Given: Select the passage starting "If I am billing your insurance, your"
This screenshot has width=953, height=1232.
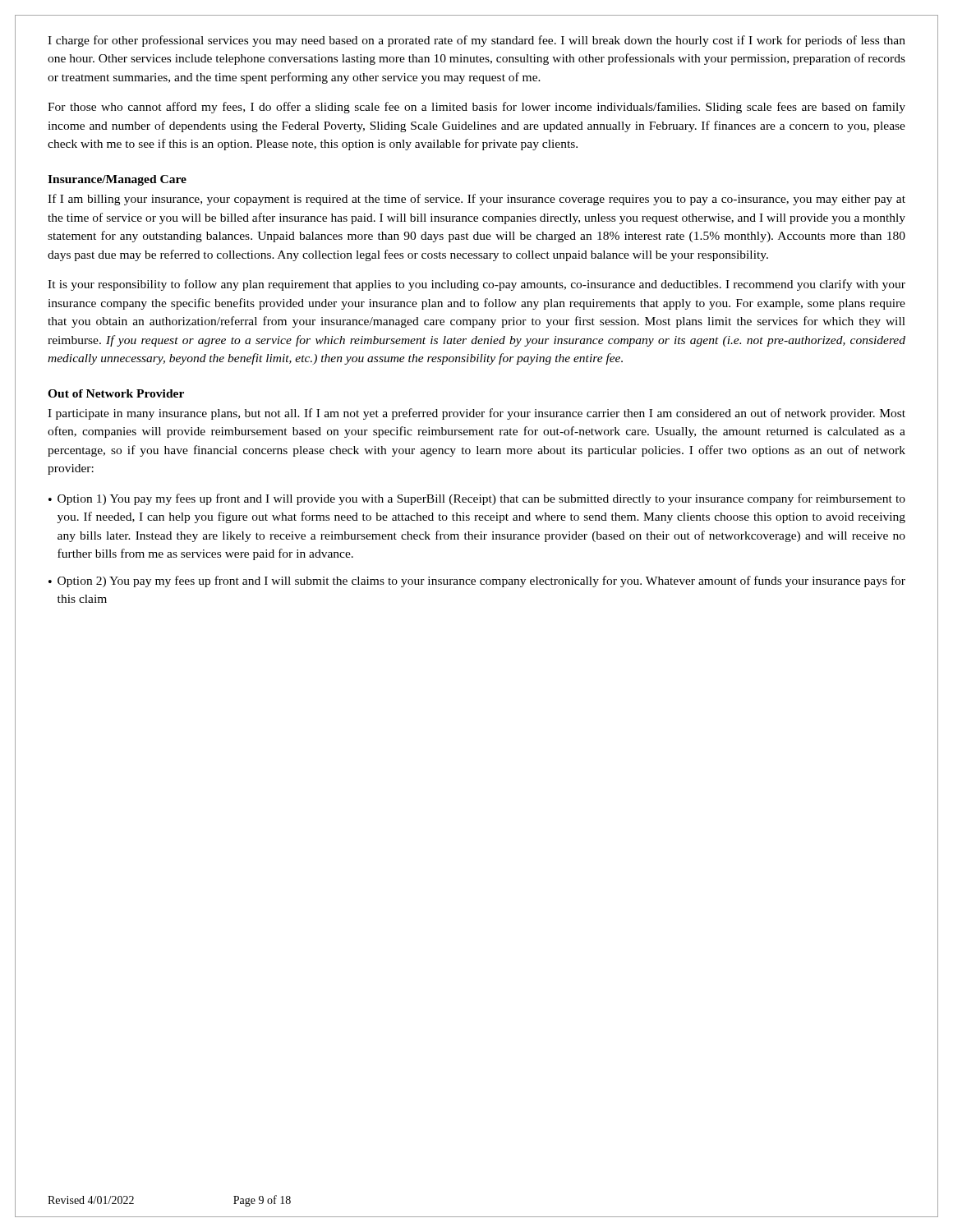Looking at the screenshot, I should (476, 226).
